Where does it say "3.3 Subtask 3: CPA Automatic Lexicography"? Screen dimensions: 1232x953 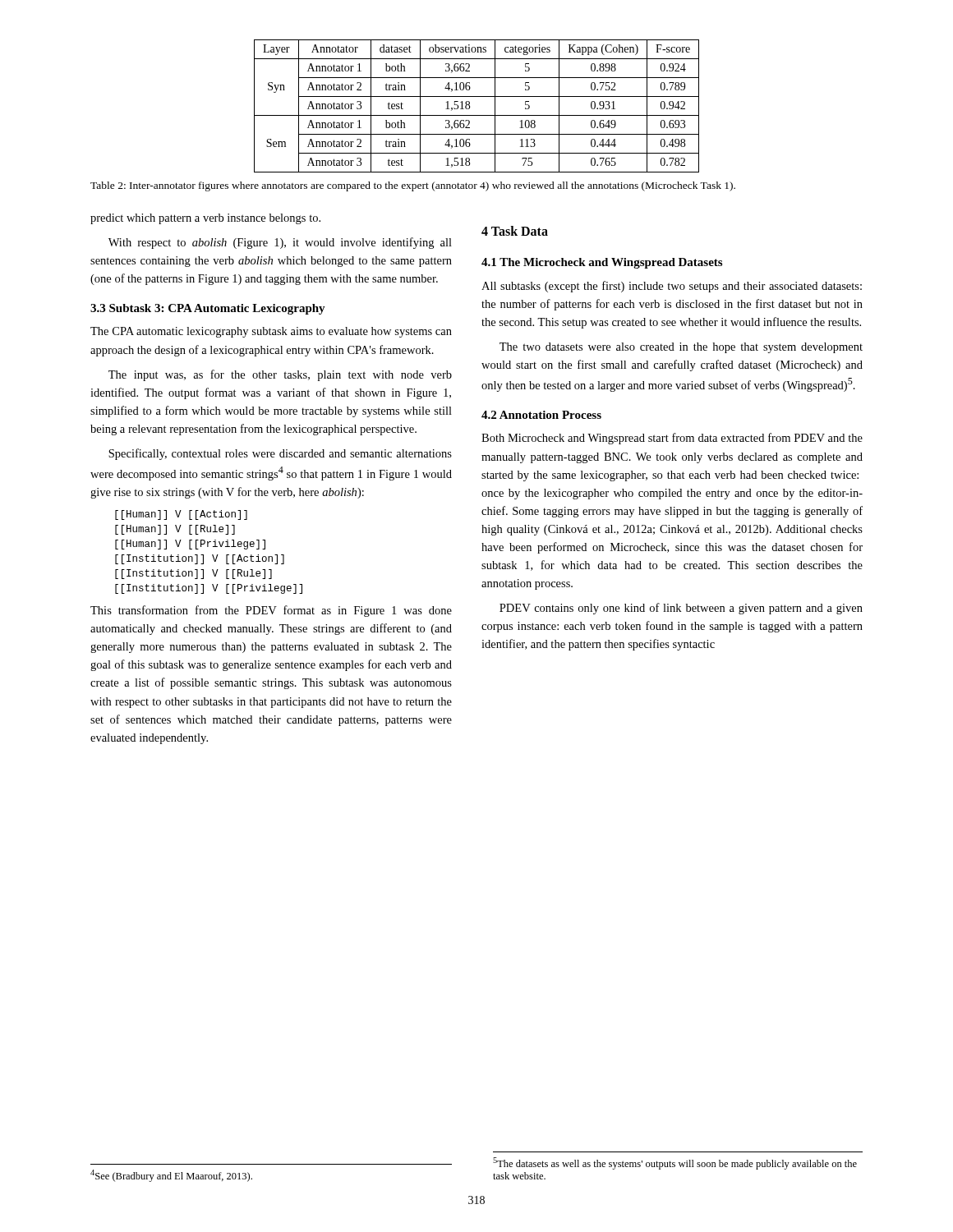click(x=271, y=308)
